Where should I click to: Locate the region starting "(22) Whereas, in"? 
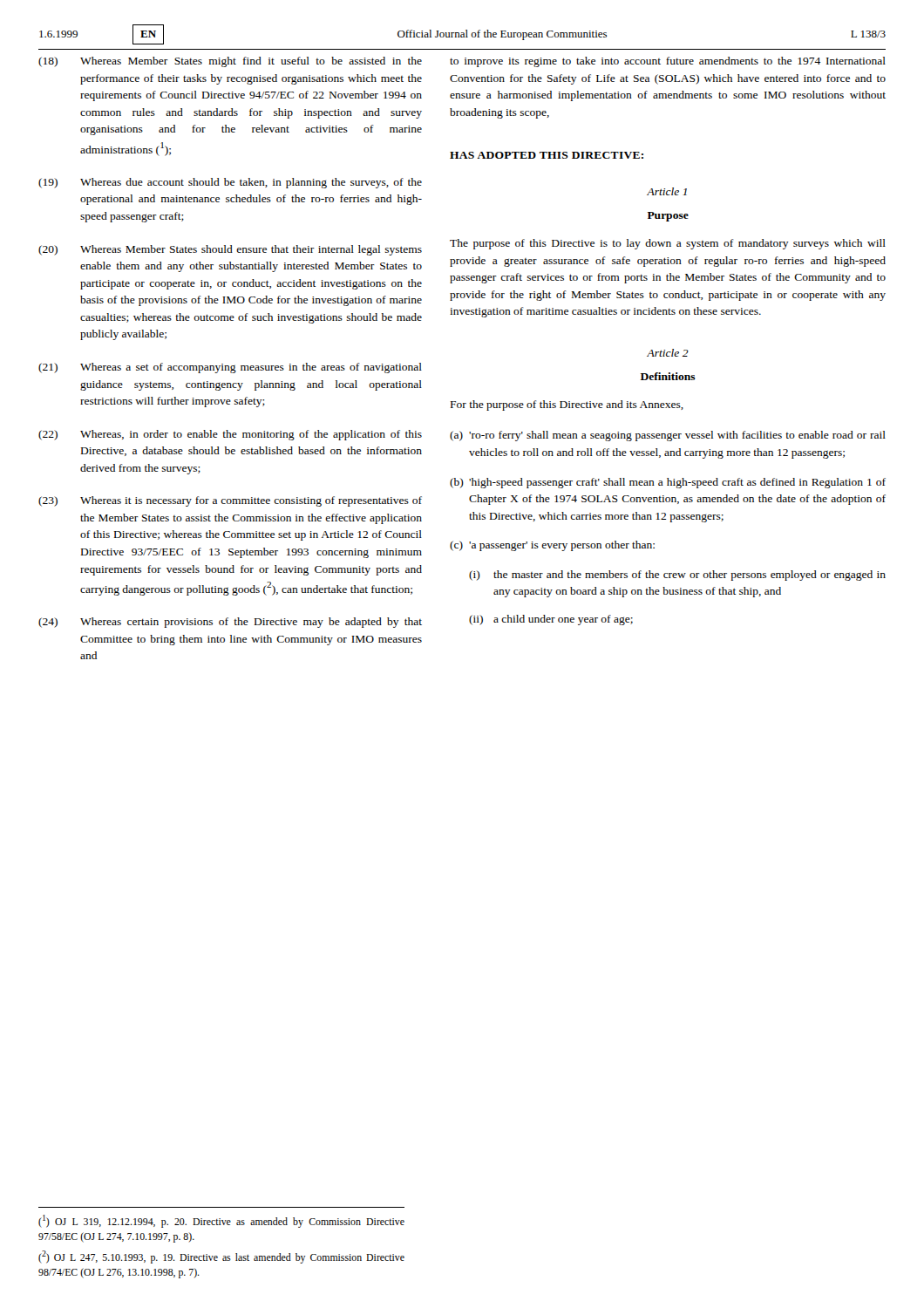pos(230,451)
